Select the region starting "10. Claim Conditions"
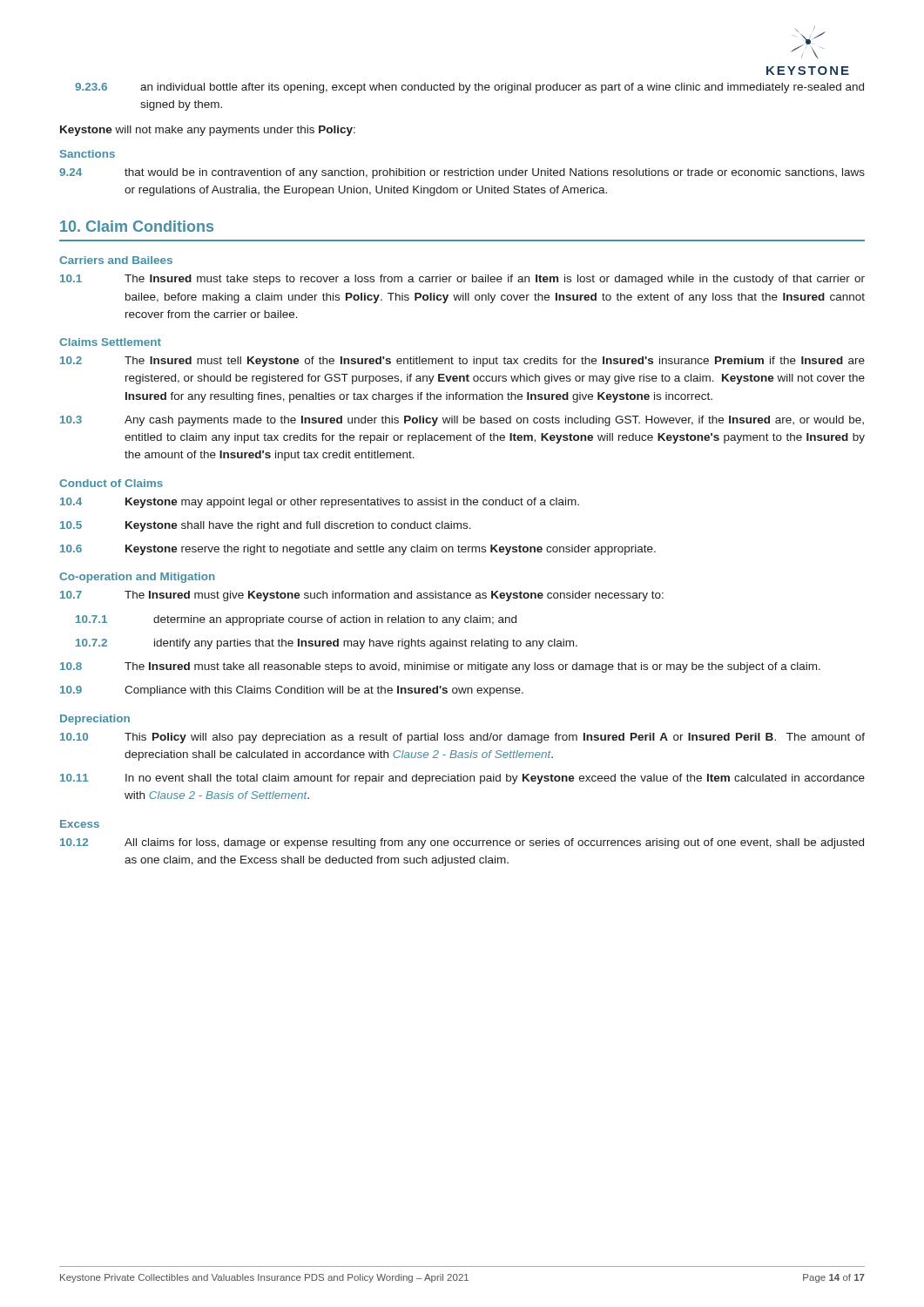This screenshot has height=1307, width=924. tap(462, 230)
